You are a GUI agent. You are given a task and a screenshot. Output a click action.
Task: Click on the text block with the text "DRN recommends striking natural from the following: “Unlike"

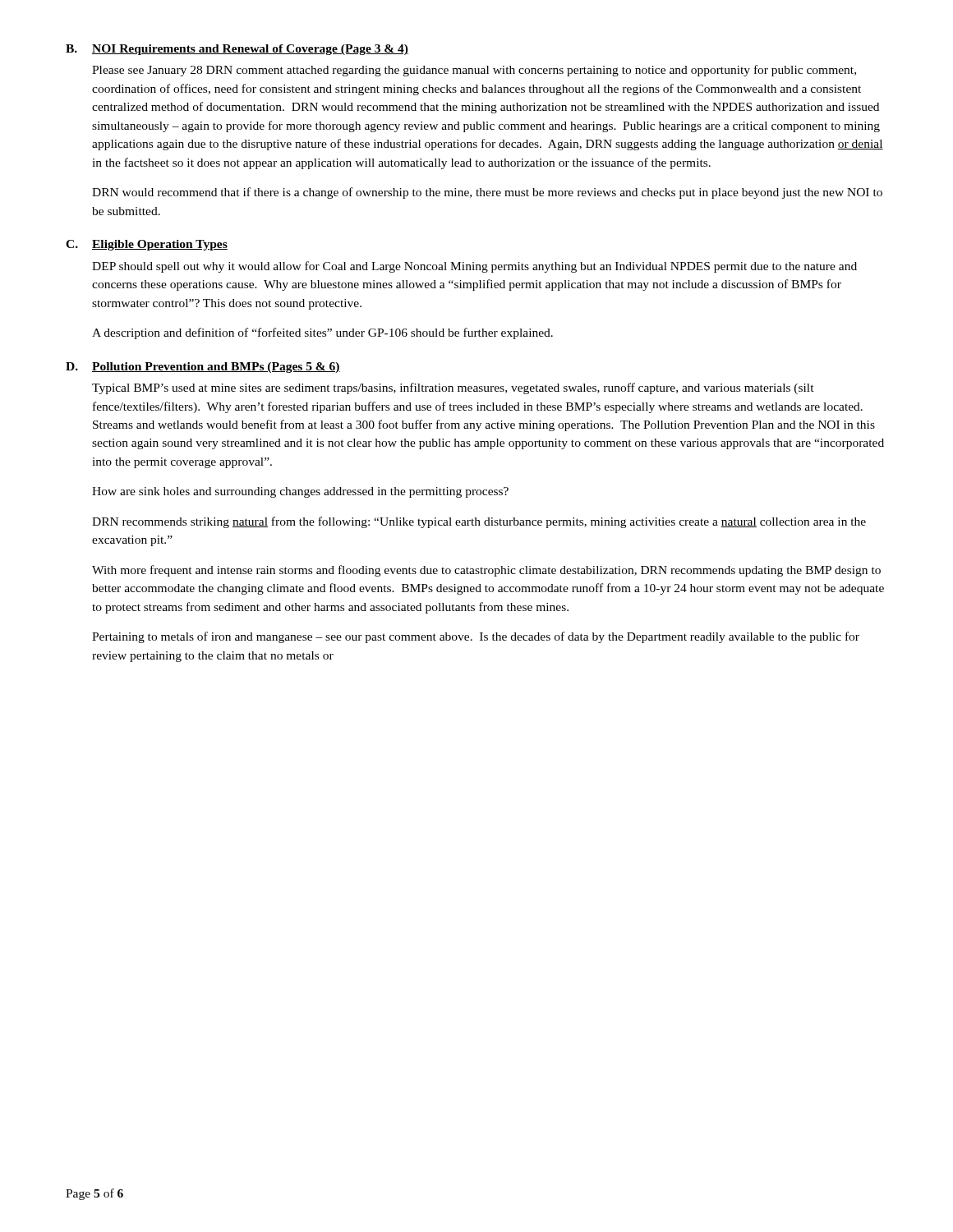(479, 530)
